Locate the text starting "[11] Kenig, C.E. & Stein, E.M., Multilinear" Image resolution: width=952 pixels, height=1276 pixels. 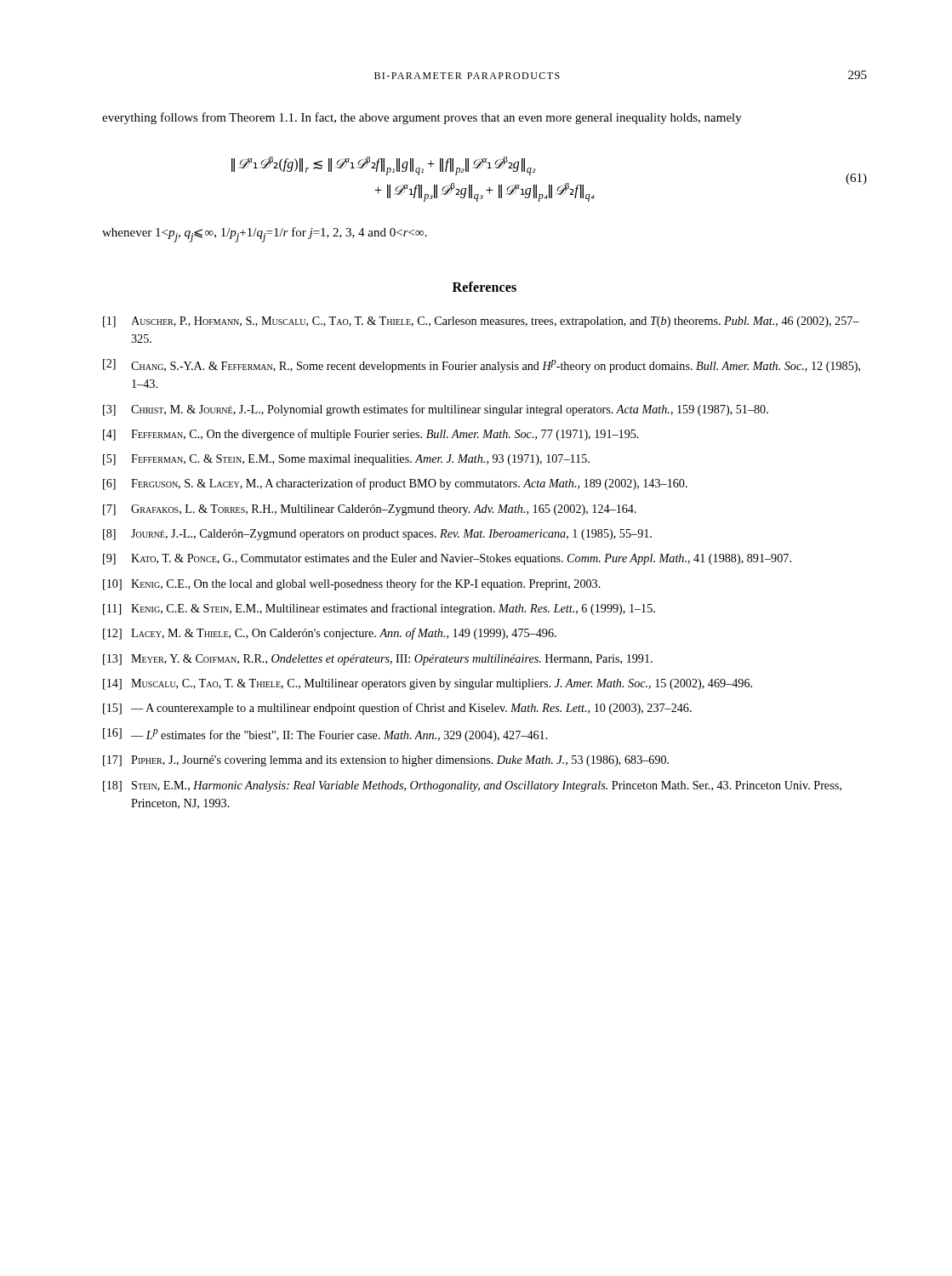(x=379, y=609)
